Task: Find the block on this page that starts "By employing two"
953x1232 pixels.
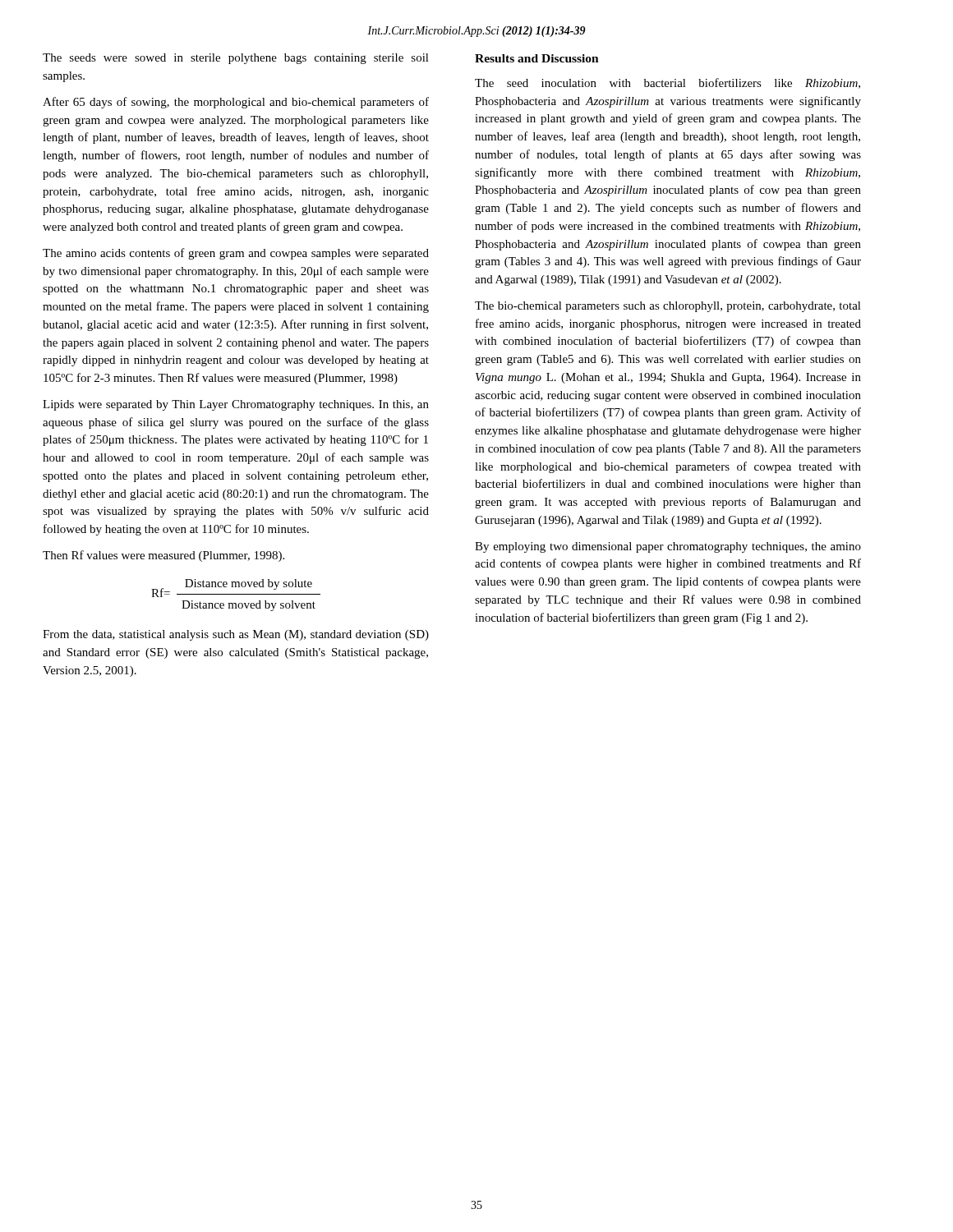Action: click(x=668, y=582)
